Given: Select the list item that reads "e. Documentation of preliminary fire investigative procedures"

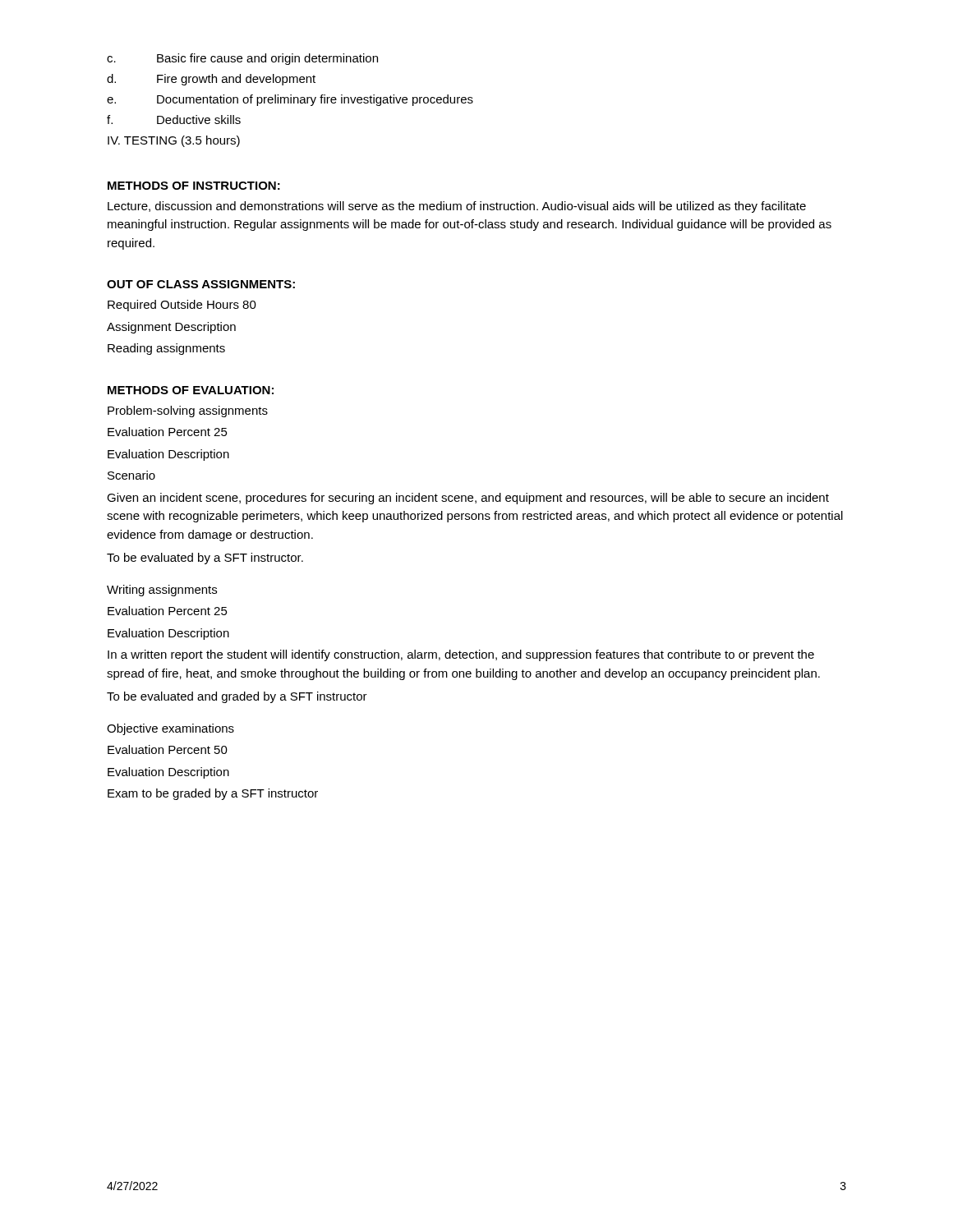Looking at the screenshot, I should click(x=290, y=99).
